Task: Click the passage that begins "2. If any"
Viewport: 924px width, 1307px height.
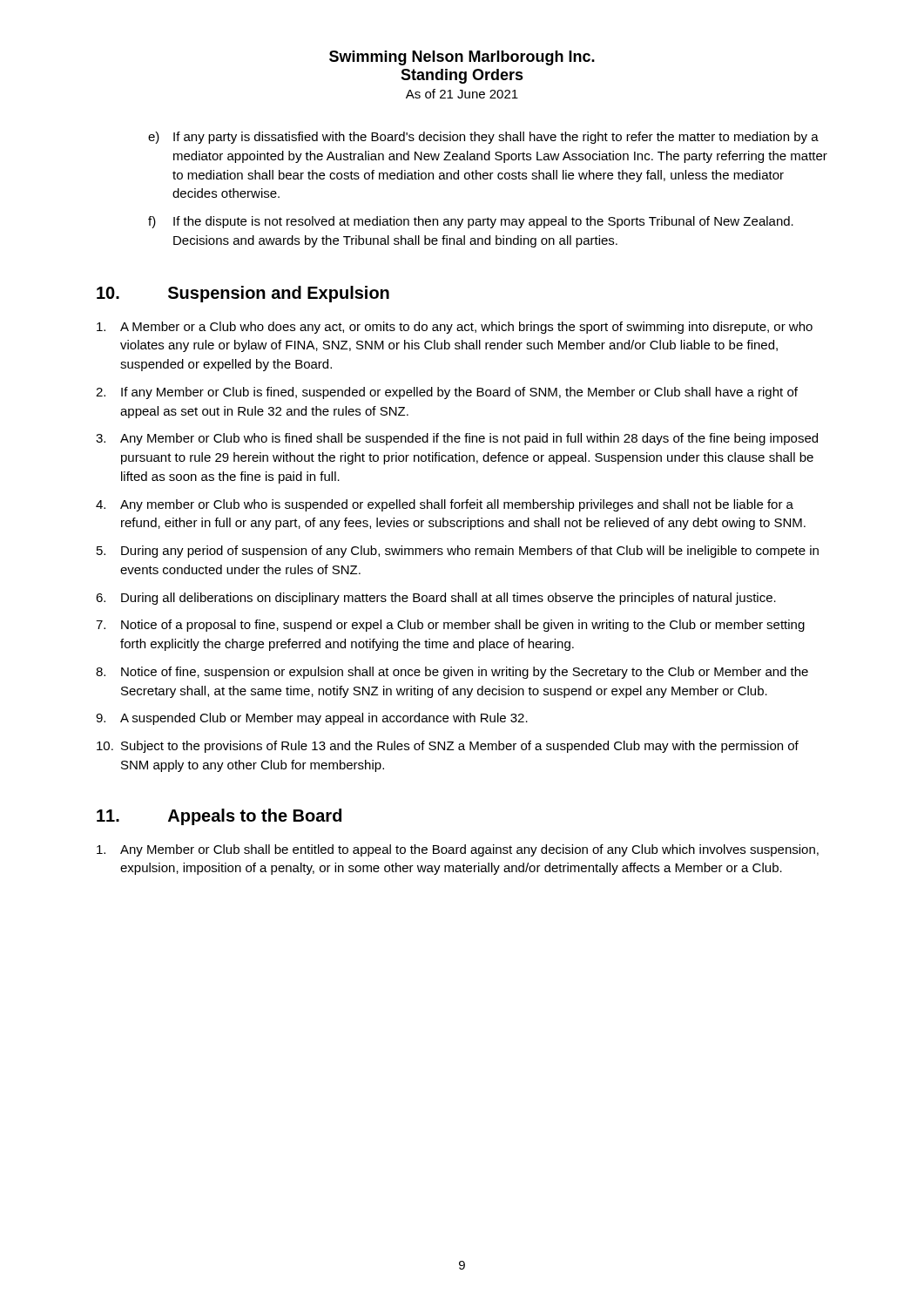Action: (462, 401)
